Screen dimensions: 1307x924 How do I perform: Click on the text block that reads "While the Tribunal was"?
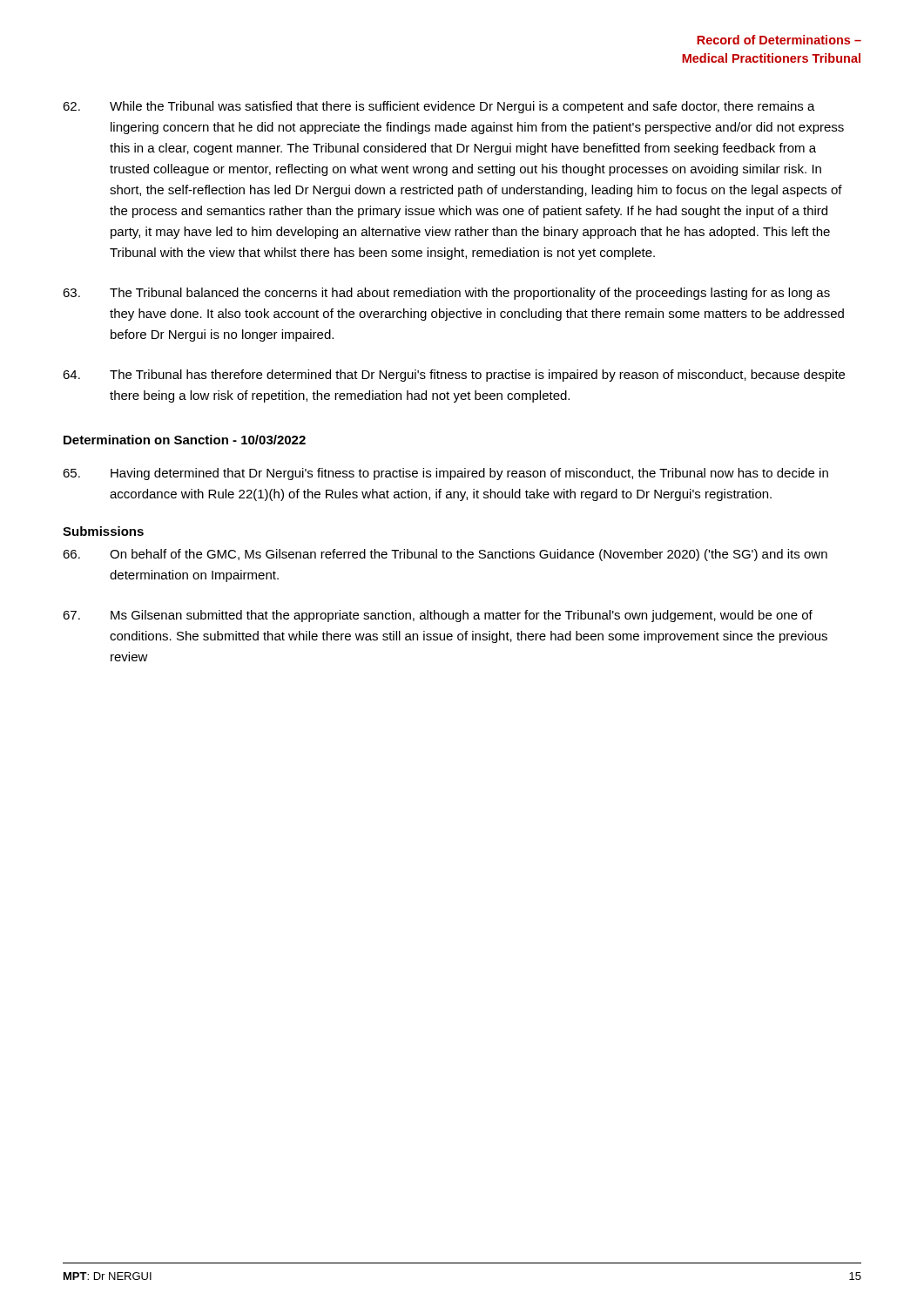pyautogui.click(x=460, y=179)
